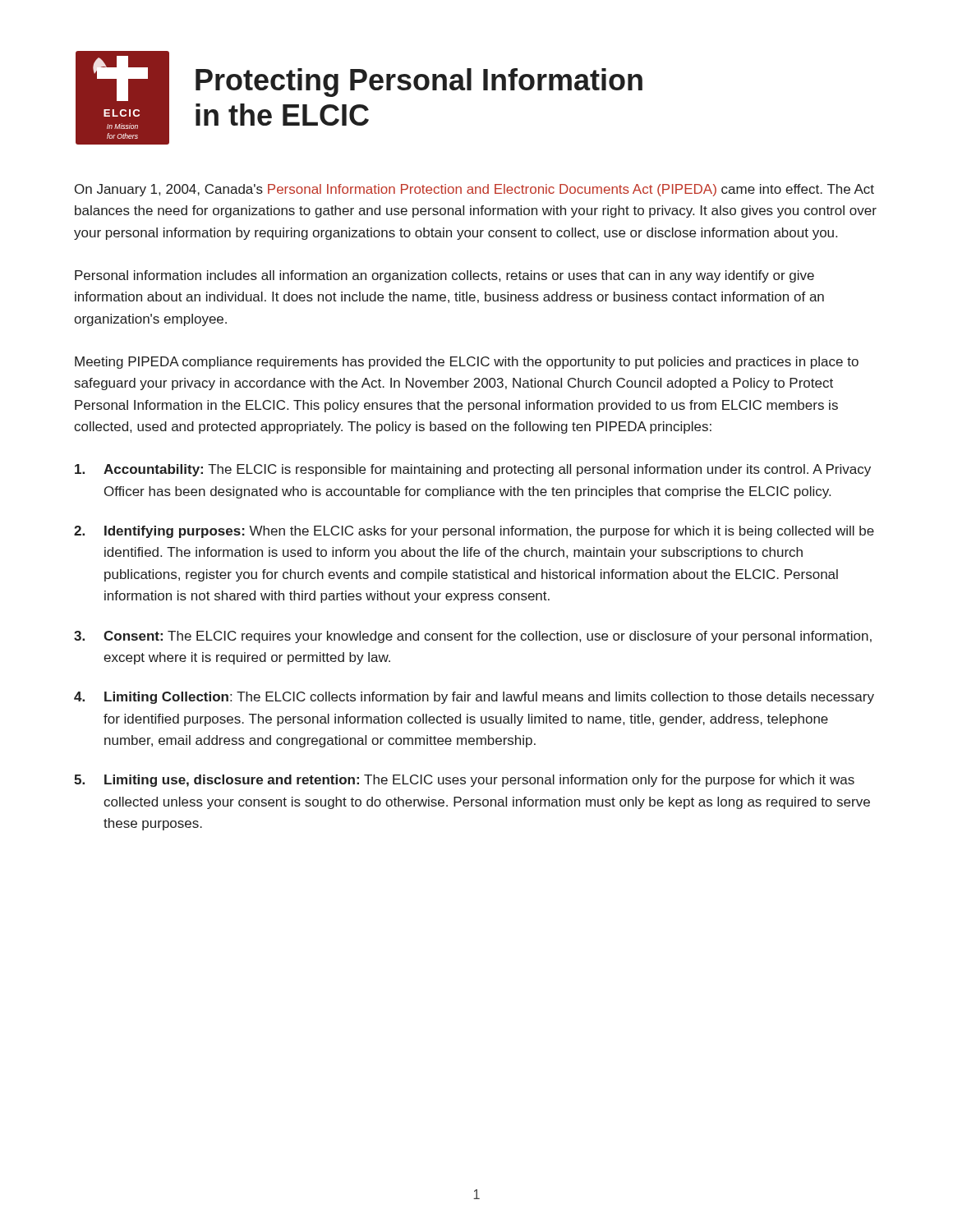Select the text block that says "Meeting PIPEDA compliance"

click(x=466, y=394)
